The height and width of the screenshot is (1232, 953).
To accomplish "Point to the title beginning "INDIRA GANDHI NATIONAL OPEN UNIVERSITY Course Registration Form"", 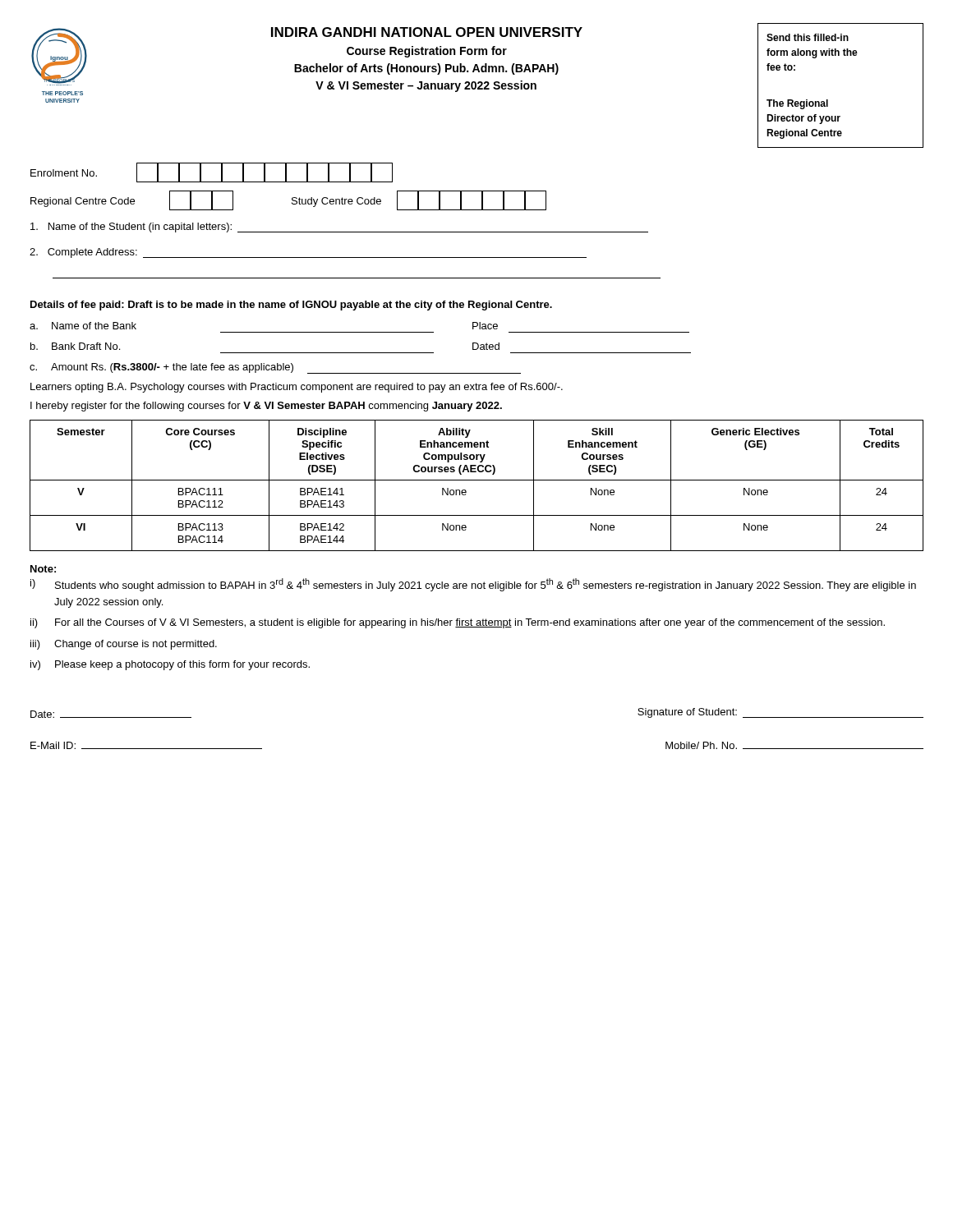I will pyautogui.click(x=426, y=59).
